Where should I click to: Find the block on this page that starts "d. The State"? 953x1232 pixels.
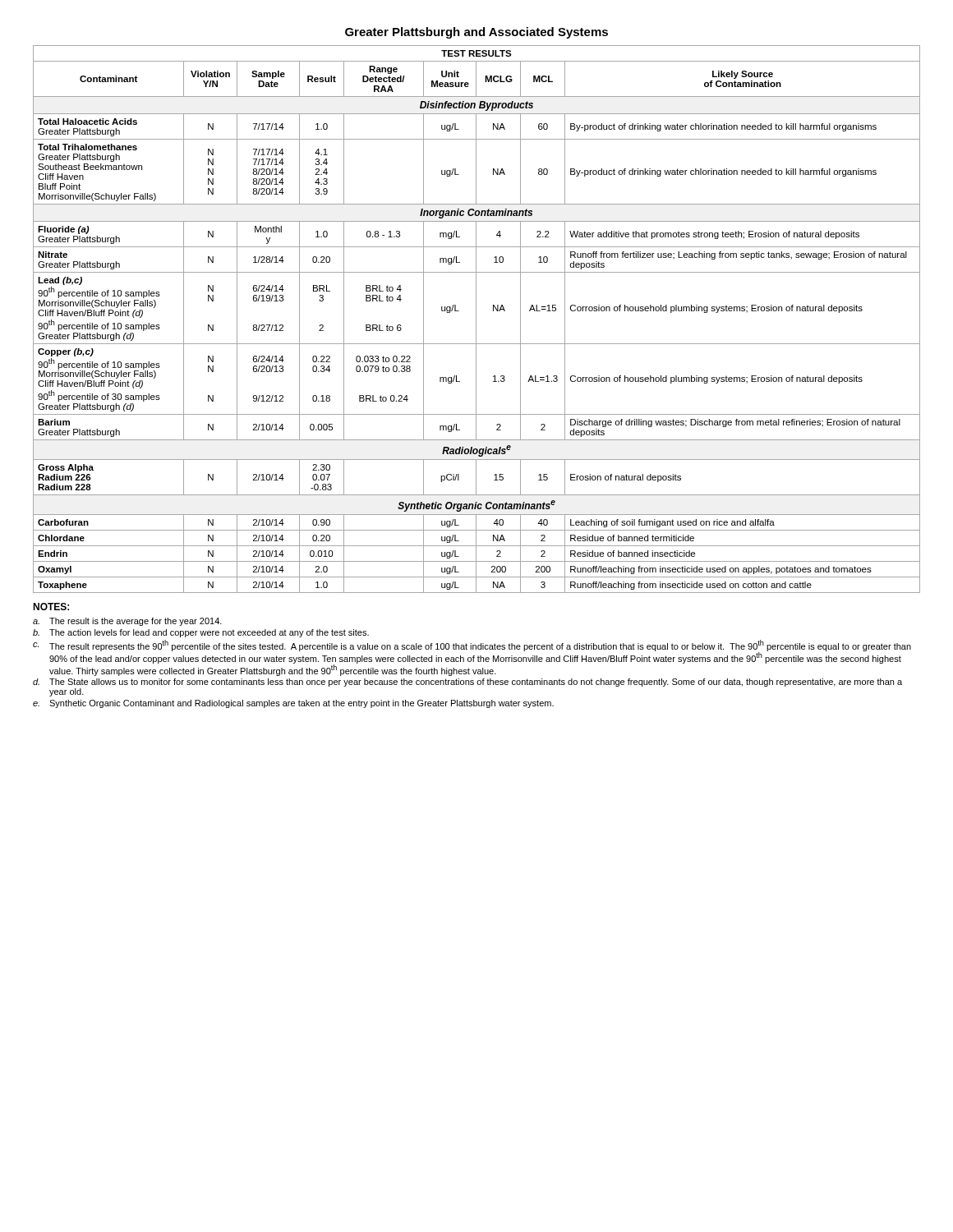(476, 687)
